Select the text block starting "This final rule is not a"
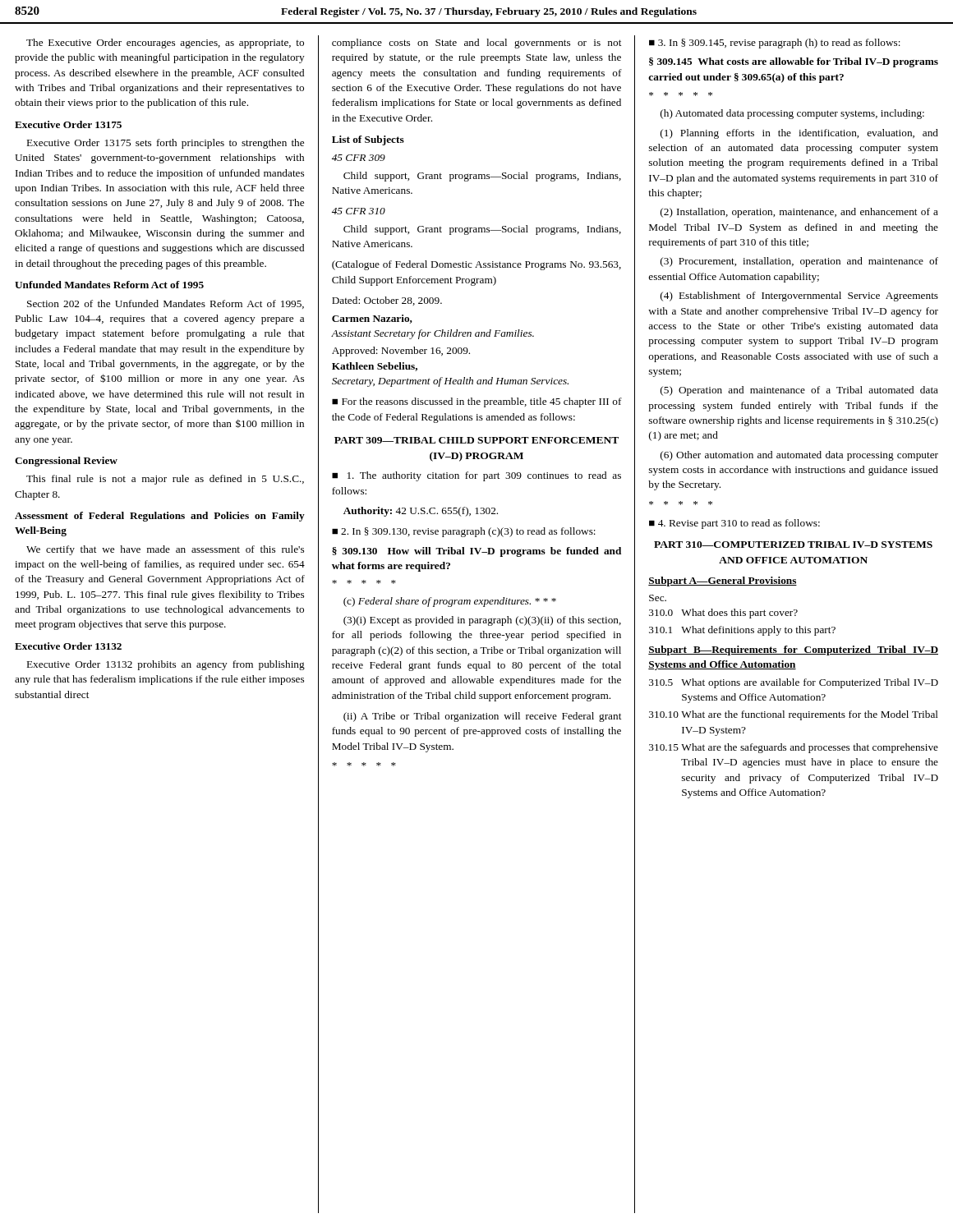The height and width of the screenshot is (1232, 953). [x=160, y=487]
